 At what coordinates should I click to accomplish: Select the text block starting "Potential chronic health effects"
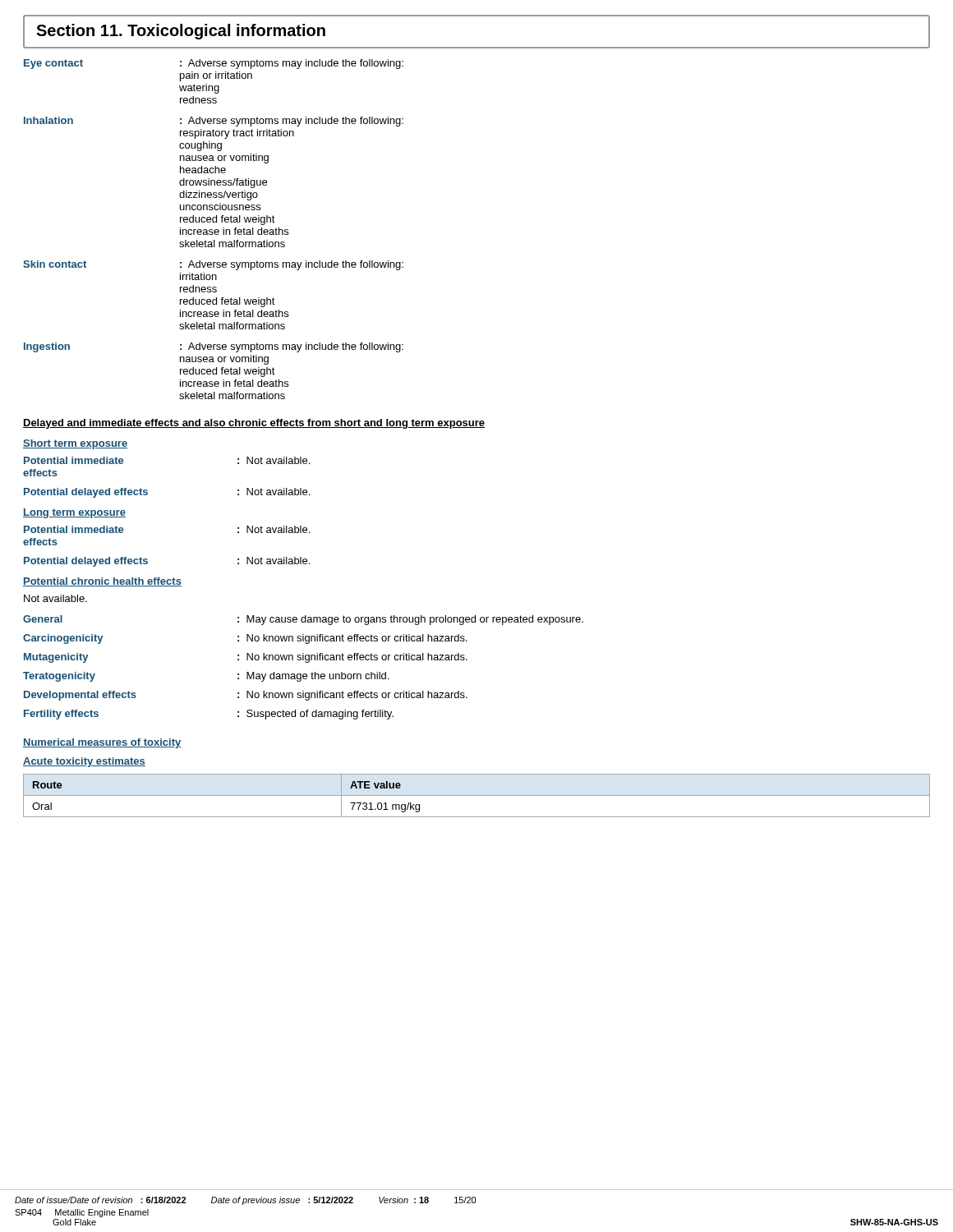tap(102, 581)
